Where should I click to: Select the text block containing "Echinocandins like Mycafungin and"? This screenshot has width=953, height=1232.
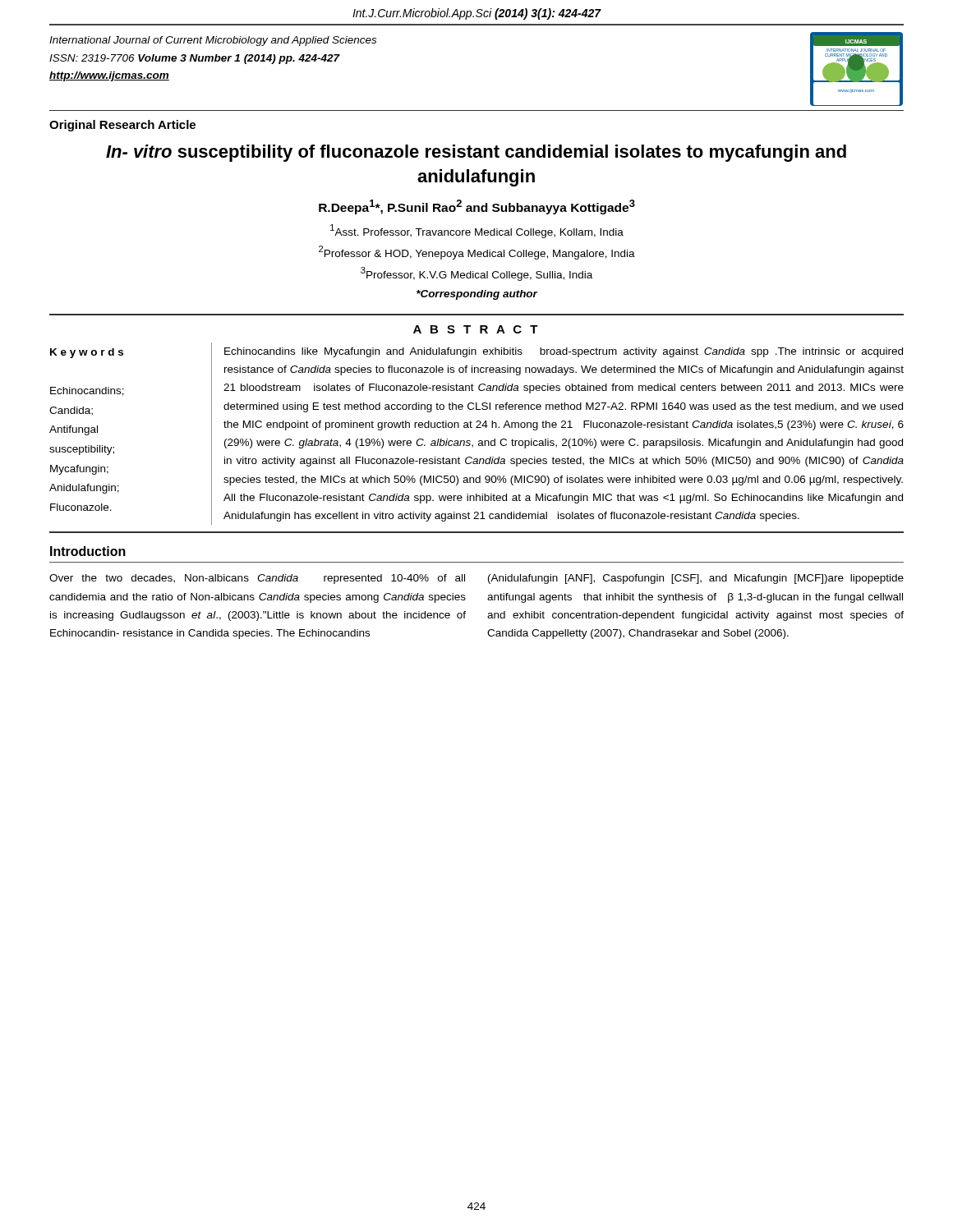click(564, 433)
